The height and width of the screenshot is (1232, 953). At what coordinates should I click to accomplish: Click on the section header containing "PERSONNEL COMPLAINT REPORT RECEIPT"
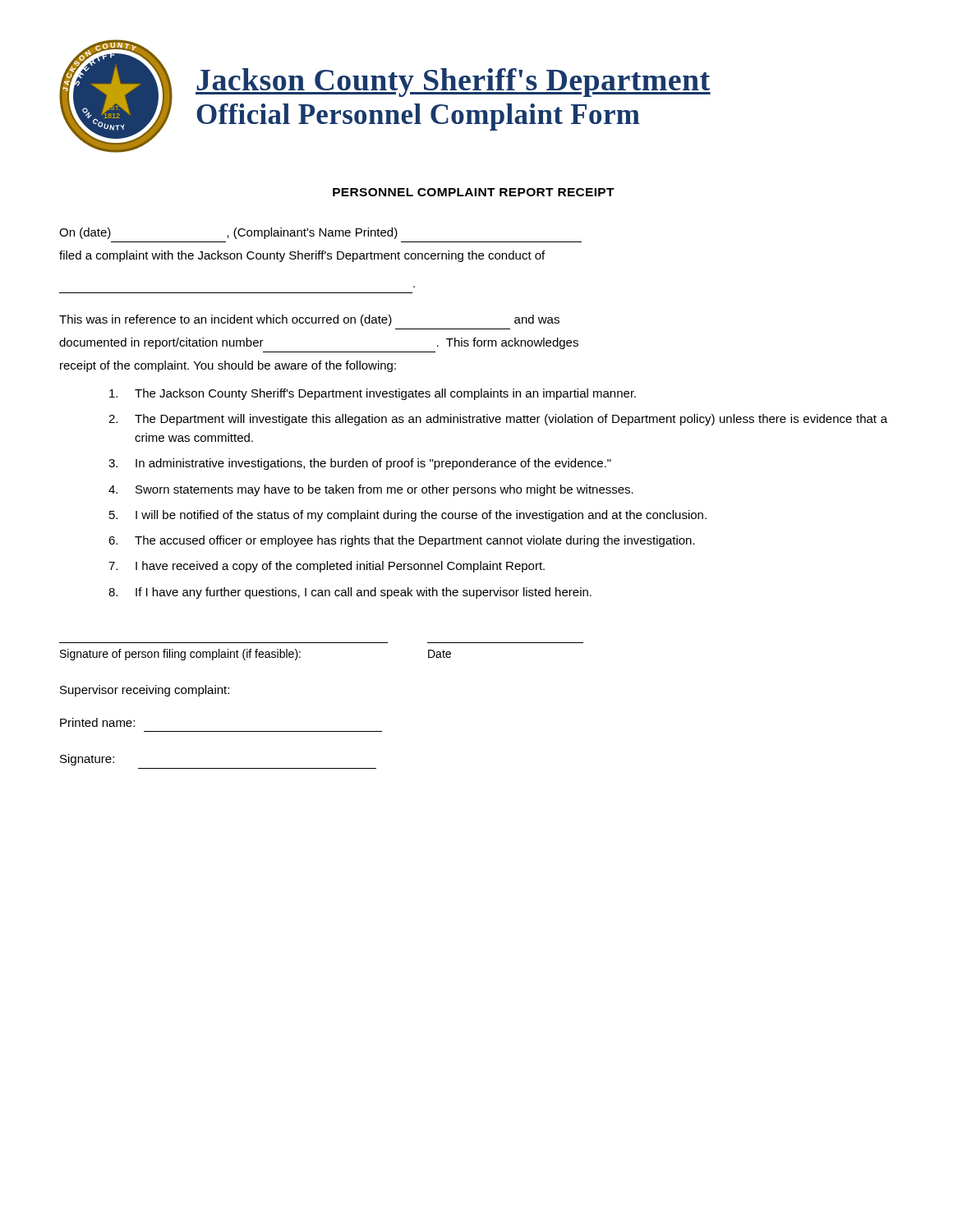point(473,192)
